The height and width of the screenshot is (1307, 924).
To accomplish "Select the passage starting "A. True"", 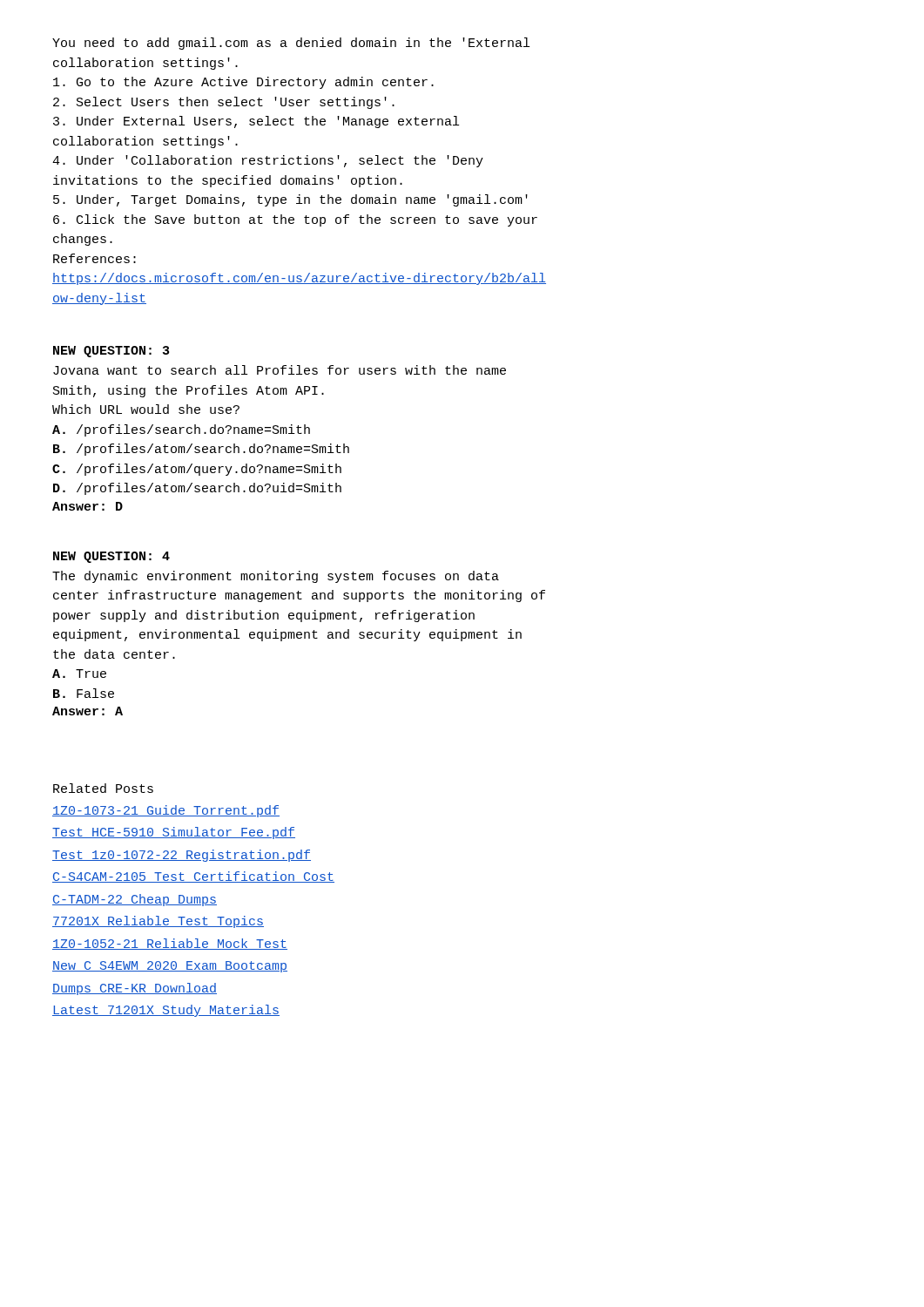I will click(x=80, y=675).
